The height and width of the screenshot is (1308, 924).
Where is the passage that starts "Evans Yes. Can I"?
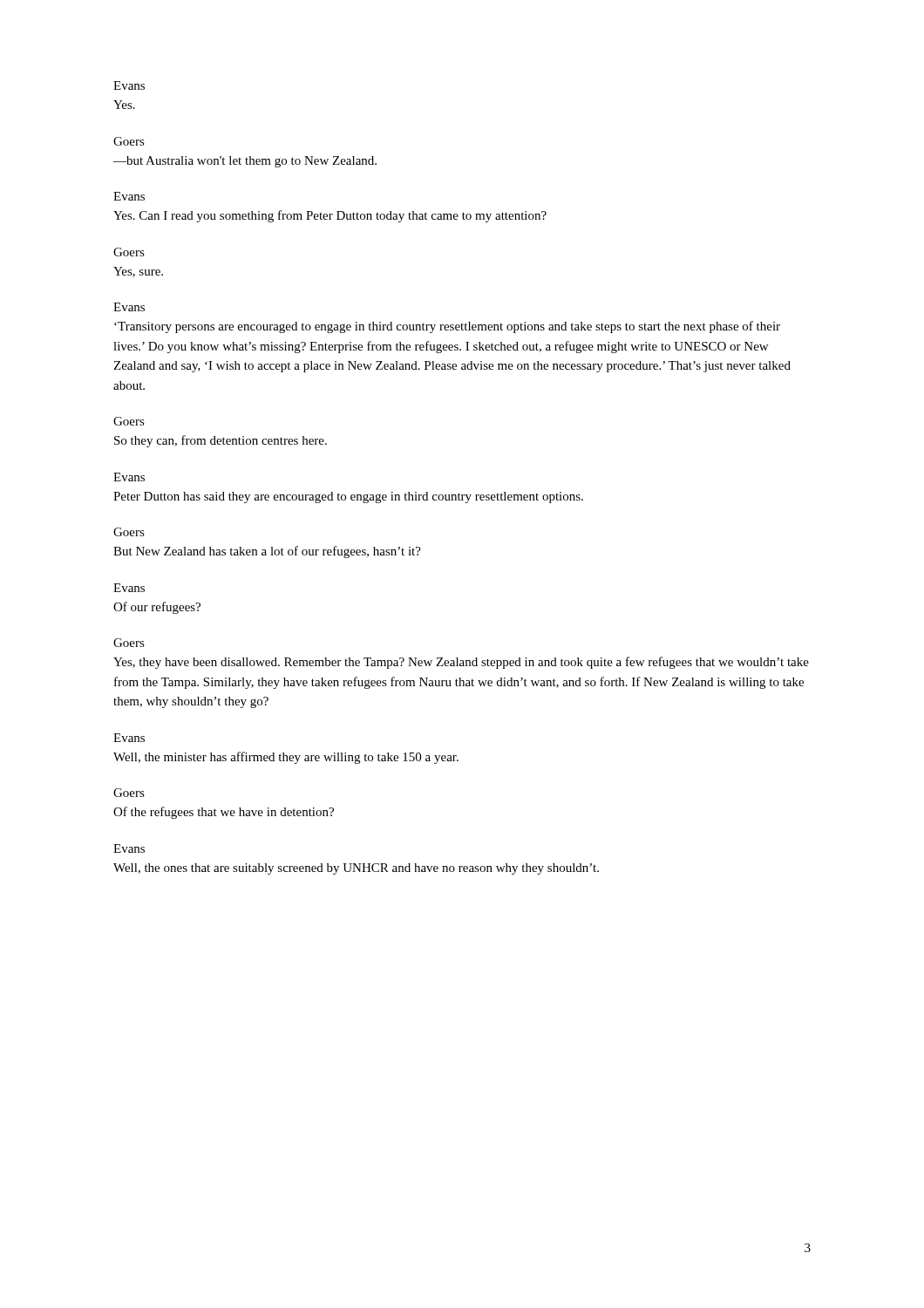462,207
